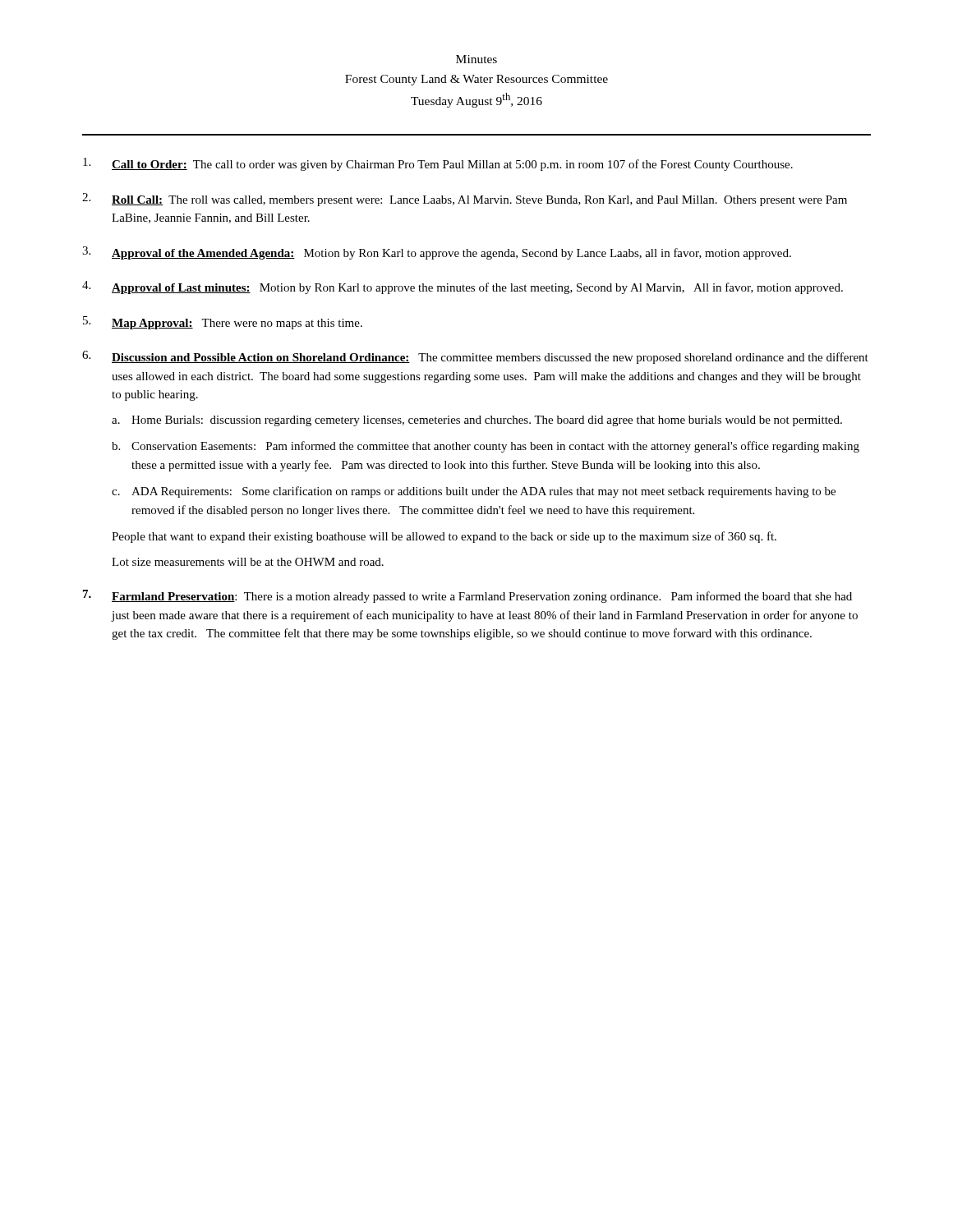The width and height of the screenshot is (953, 1232).
Task: Find the title that says "Minutes Forest County"
Action: [x=476, y=80]
